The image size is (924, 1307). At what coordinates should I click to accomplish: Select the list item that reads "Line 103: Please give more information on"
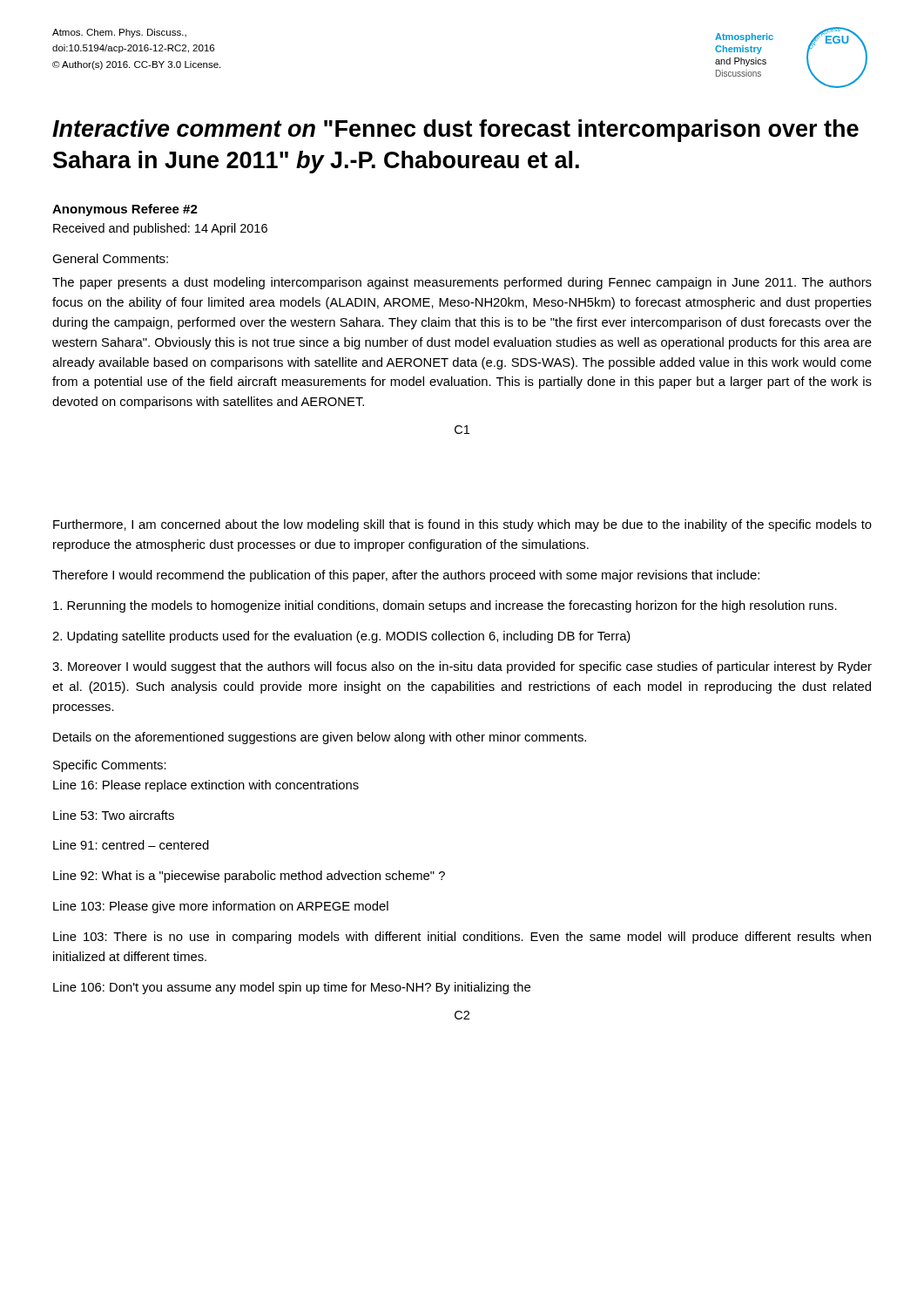[x=221, y=906]
